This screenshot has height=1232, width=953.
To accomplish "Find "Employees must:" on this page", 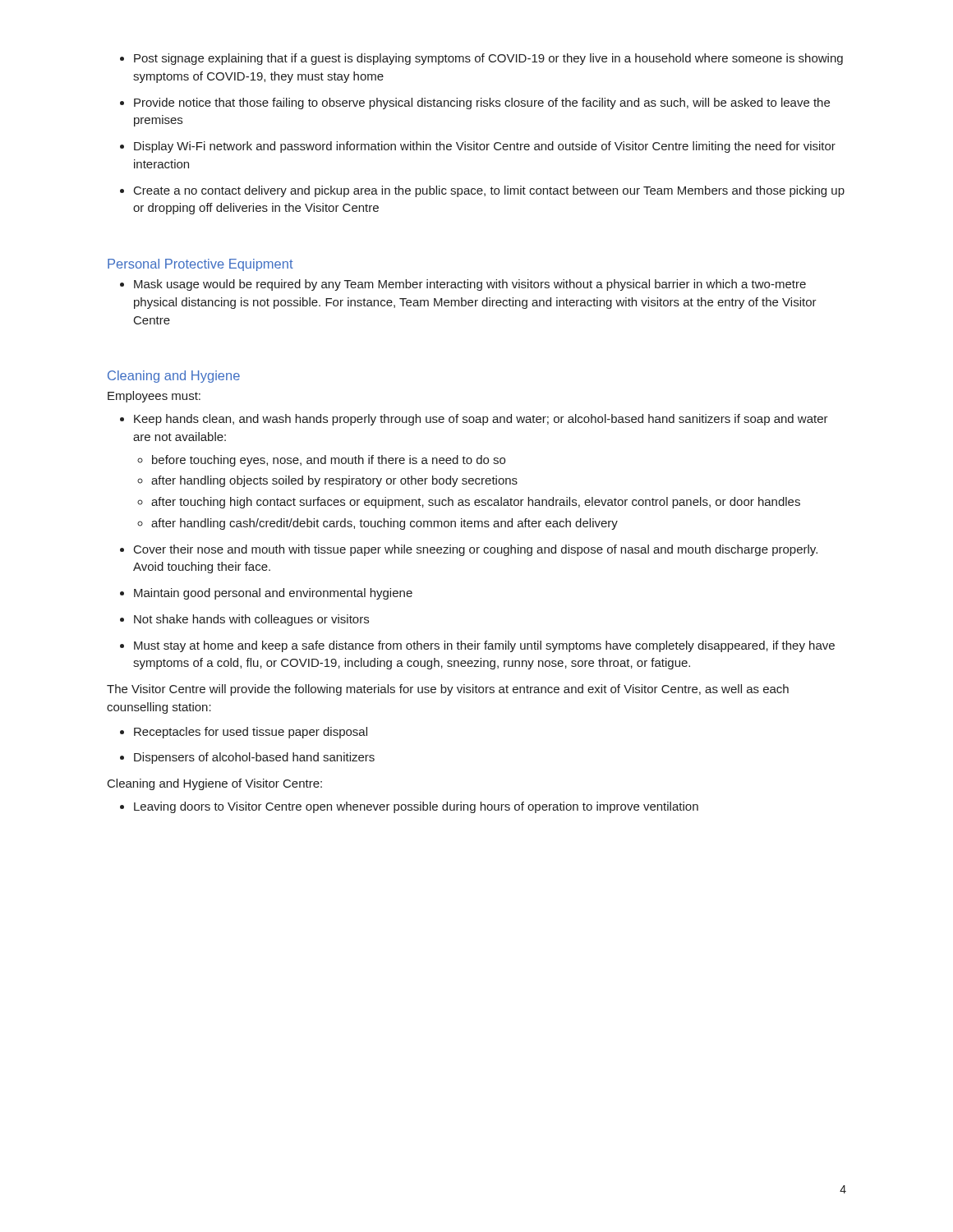I will tap(154, 397).
